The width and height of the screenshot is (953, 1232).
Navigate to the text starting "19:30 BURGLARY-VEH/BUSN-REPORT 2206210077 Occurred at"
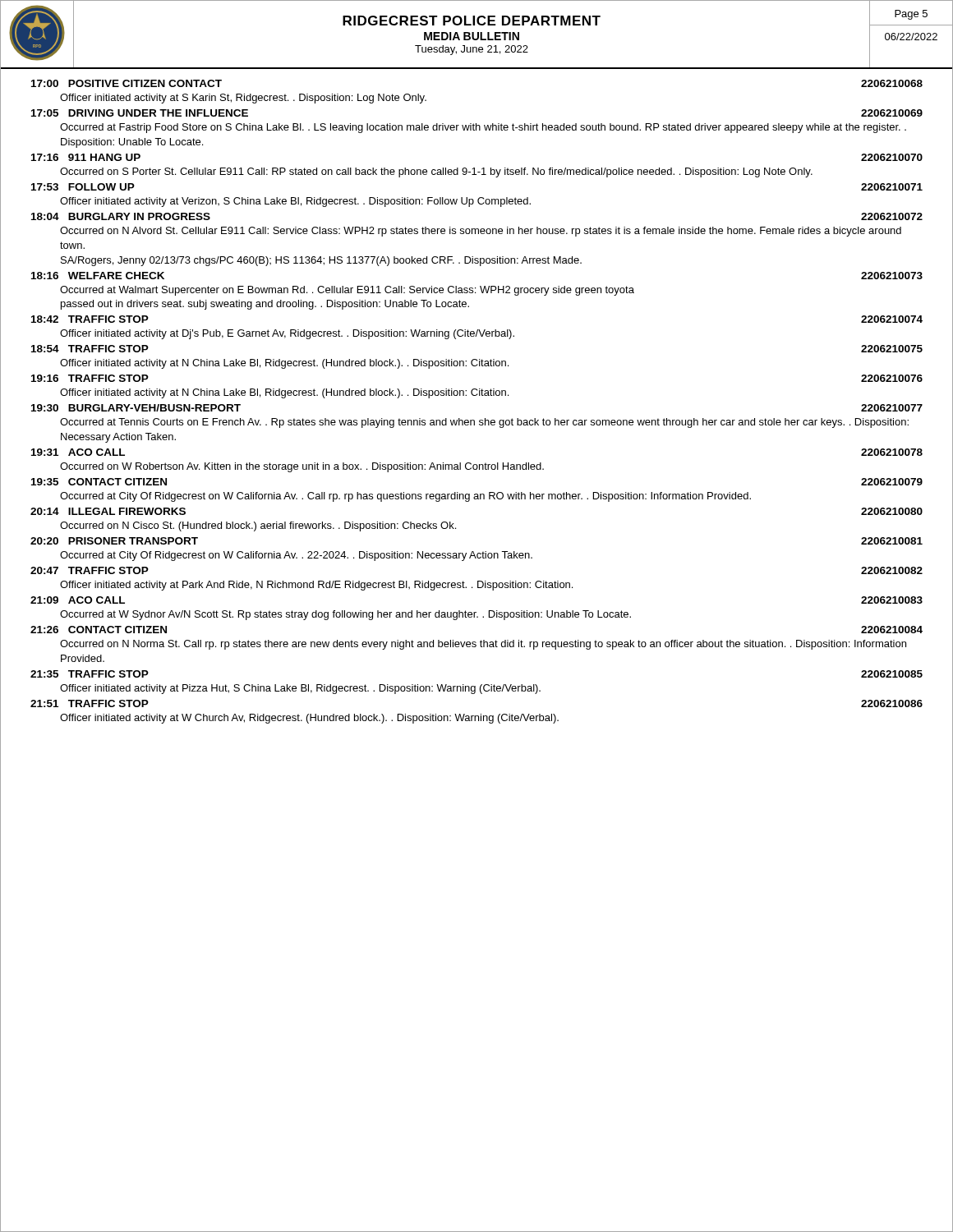[476, 423]
